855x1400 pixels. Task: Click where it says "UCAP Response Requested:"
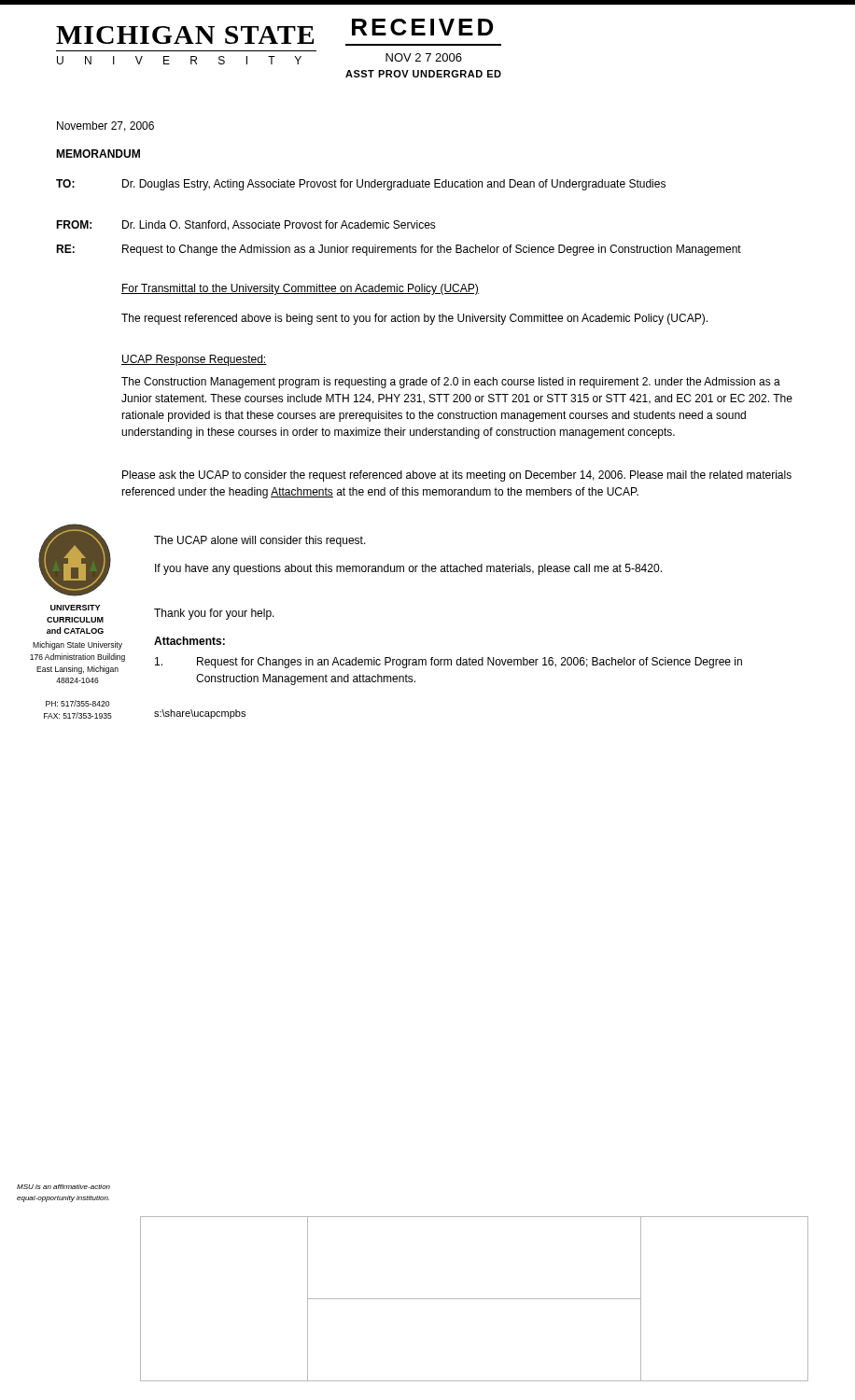pyautogui.click(x=194, y=359)
